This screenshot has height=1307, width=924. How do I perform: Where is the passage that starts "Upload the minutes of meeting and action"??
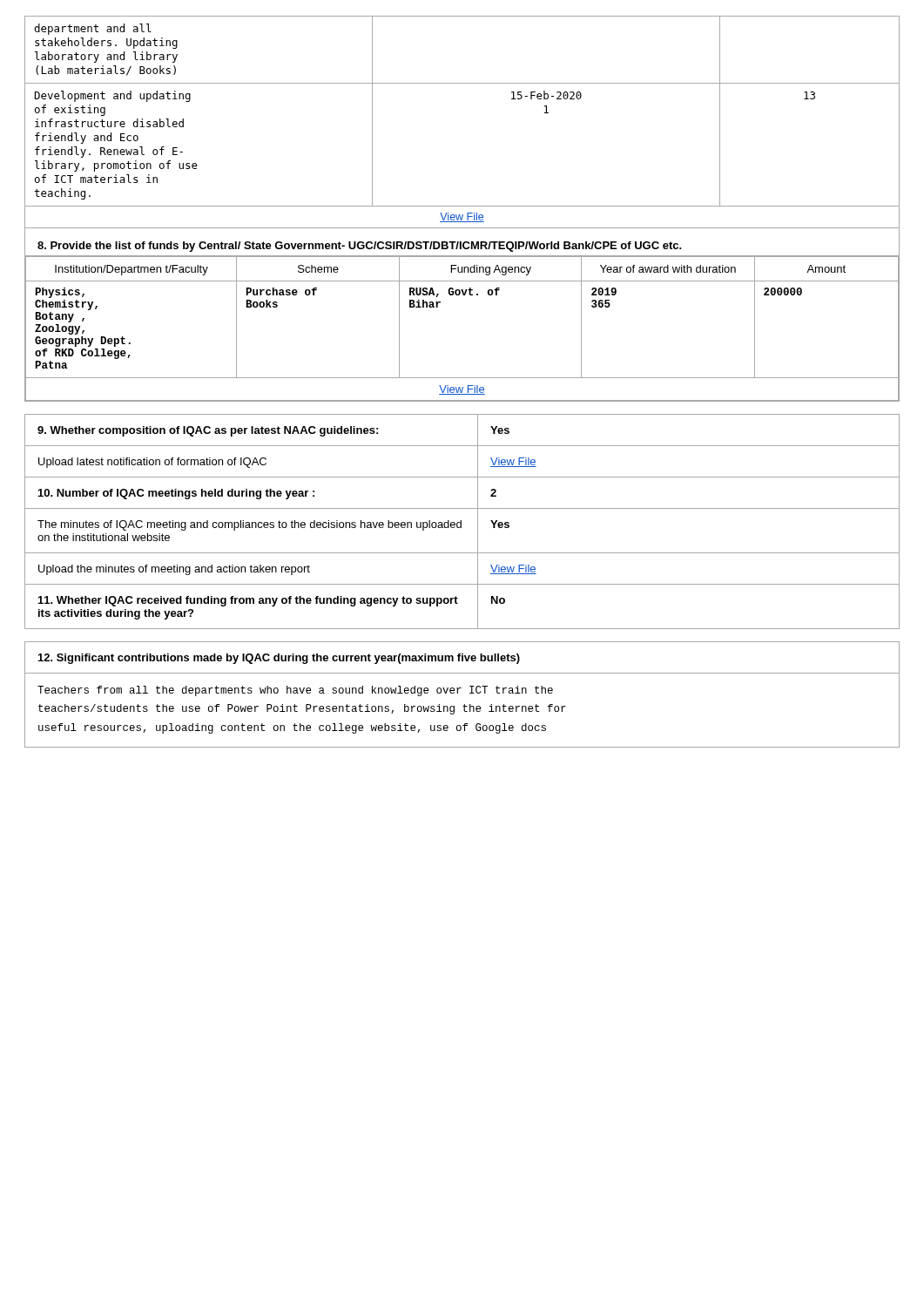click(462, 569)
